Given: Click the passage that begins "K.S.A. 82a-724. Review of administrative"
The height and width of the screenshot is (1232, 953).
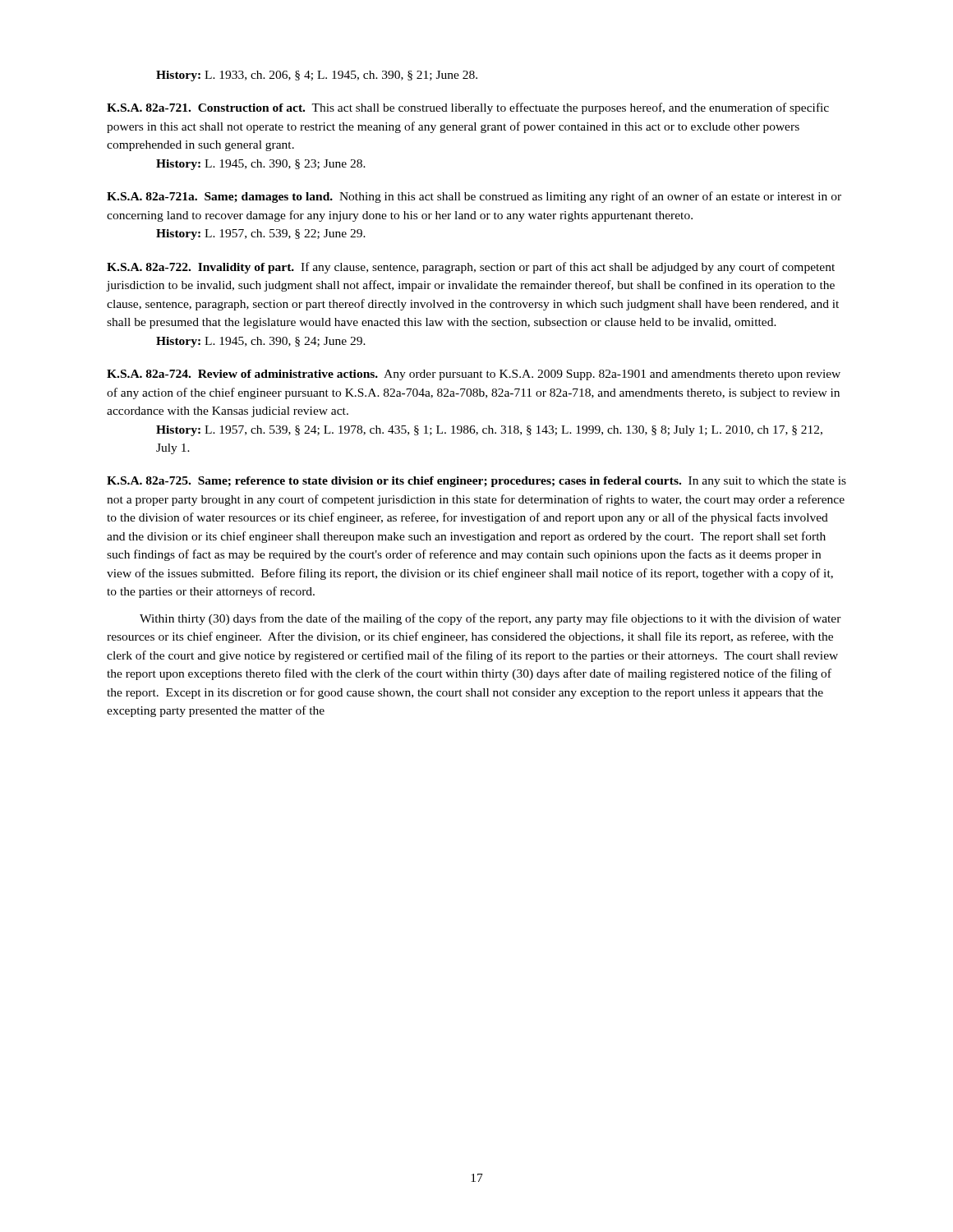Looking at the screenshot, I should (474, 375).
